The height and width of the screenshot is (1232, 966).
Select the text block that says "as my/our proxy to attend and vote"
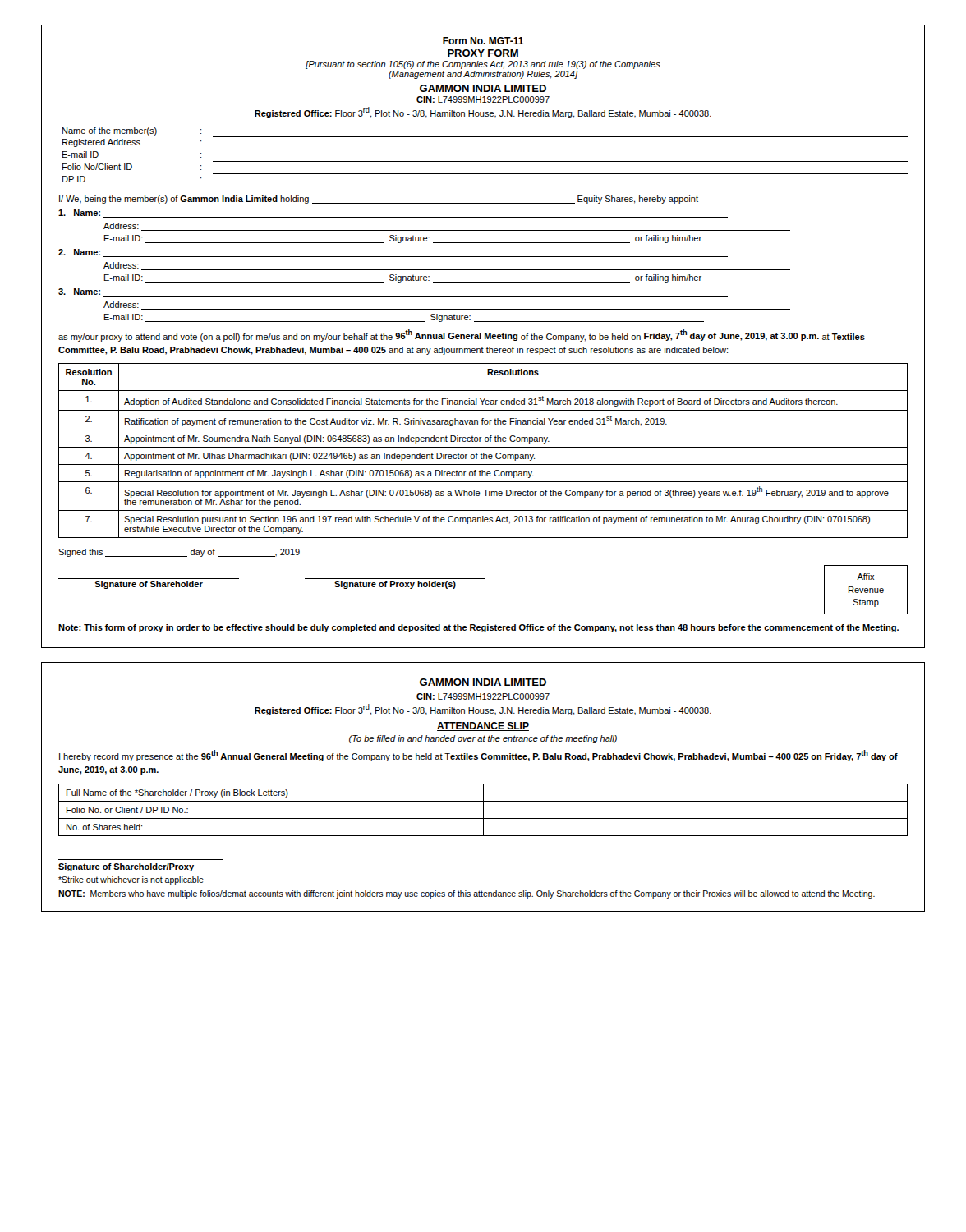(462, 342)
